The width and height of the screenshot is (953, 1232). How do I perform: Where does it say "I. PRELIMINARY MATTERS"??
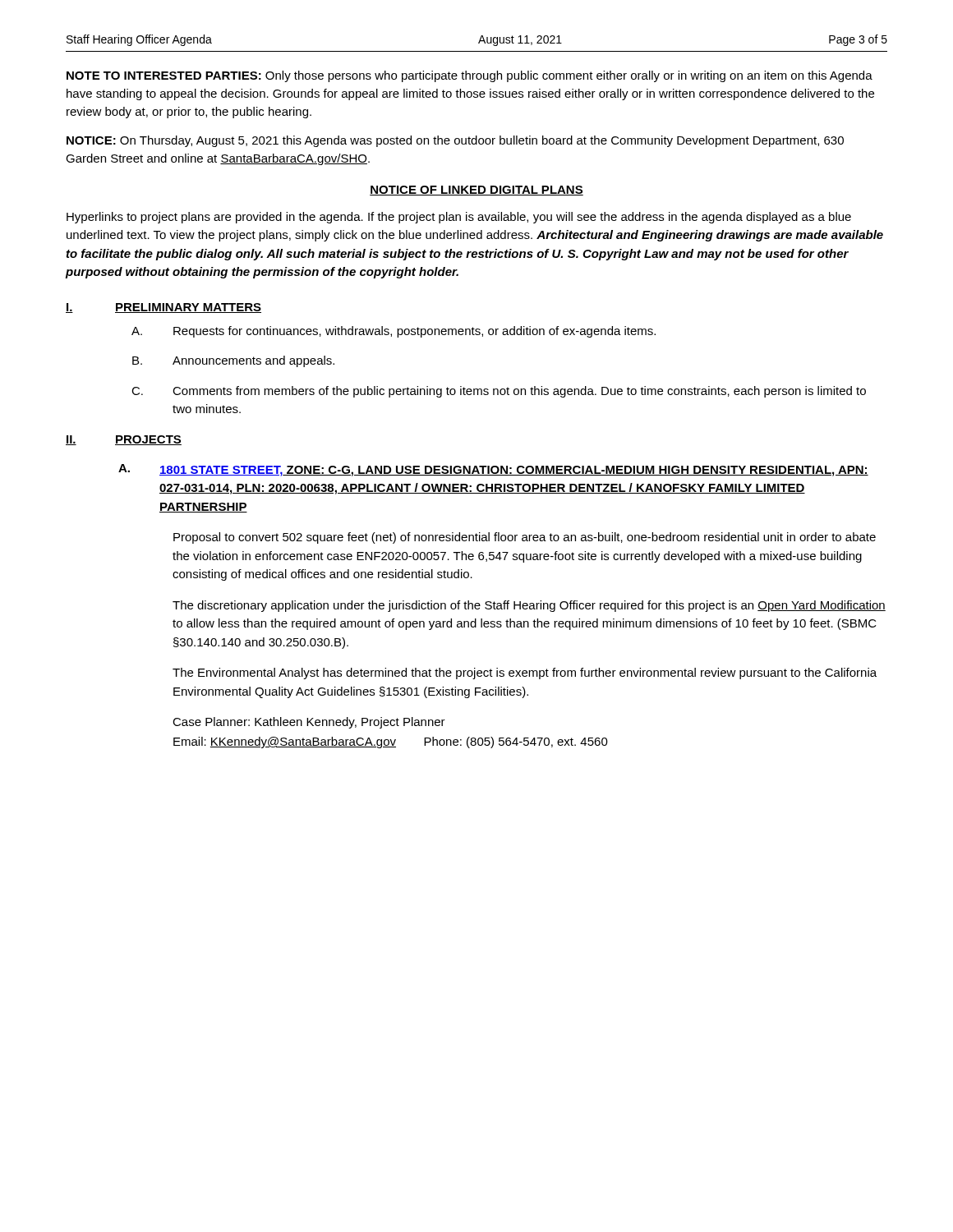(164, 307)
